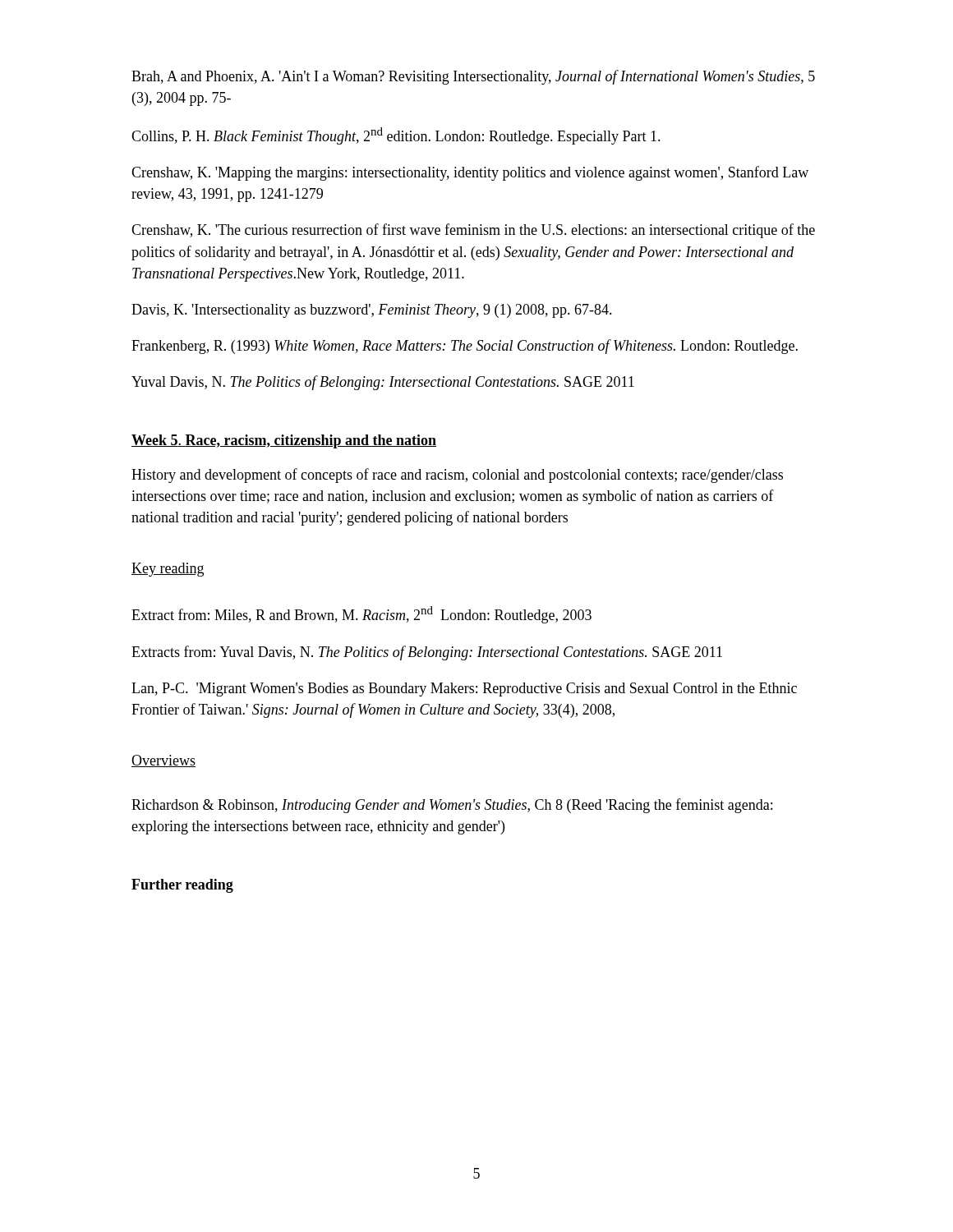Viewport: 953px width, 1232px height.
Task: Find the passage starting "Week 5. Race, racism, citizenship and the nation"
Action: click(x=284, y=440)
